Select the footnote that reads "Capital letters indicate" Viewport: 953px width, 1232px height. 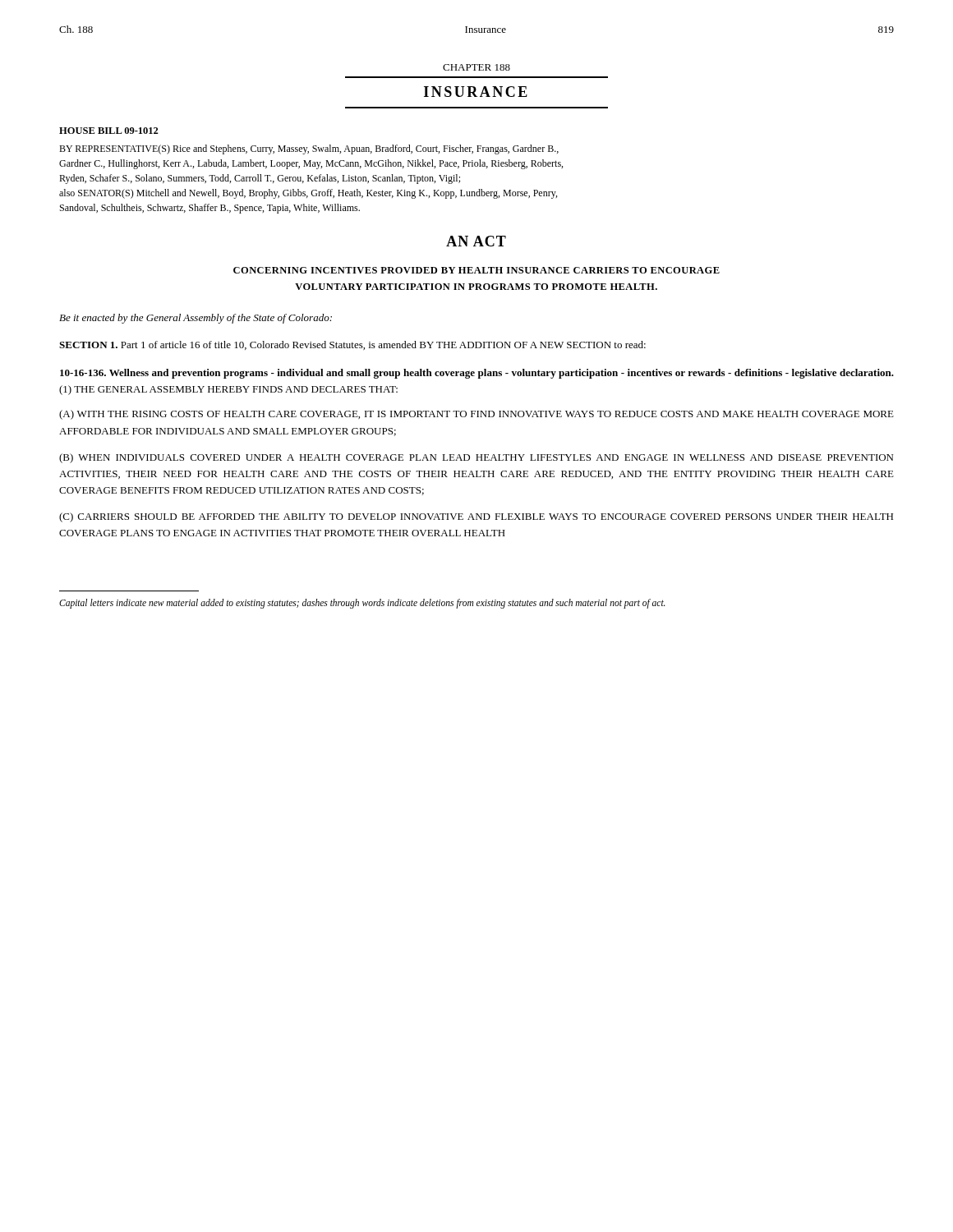(x=363, y=603)
